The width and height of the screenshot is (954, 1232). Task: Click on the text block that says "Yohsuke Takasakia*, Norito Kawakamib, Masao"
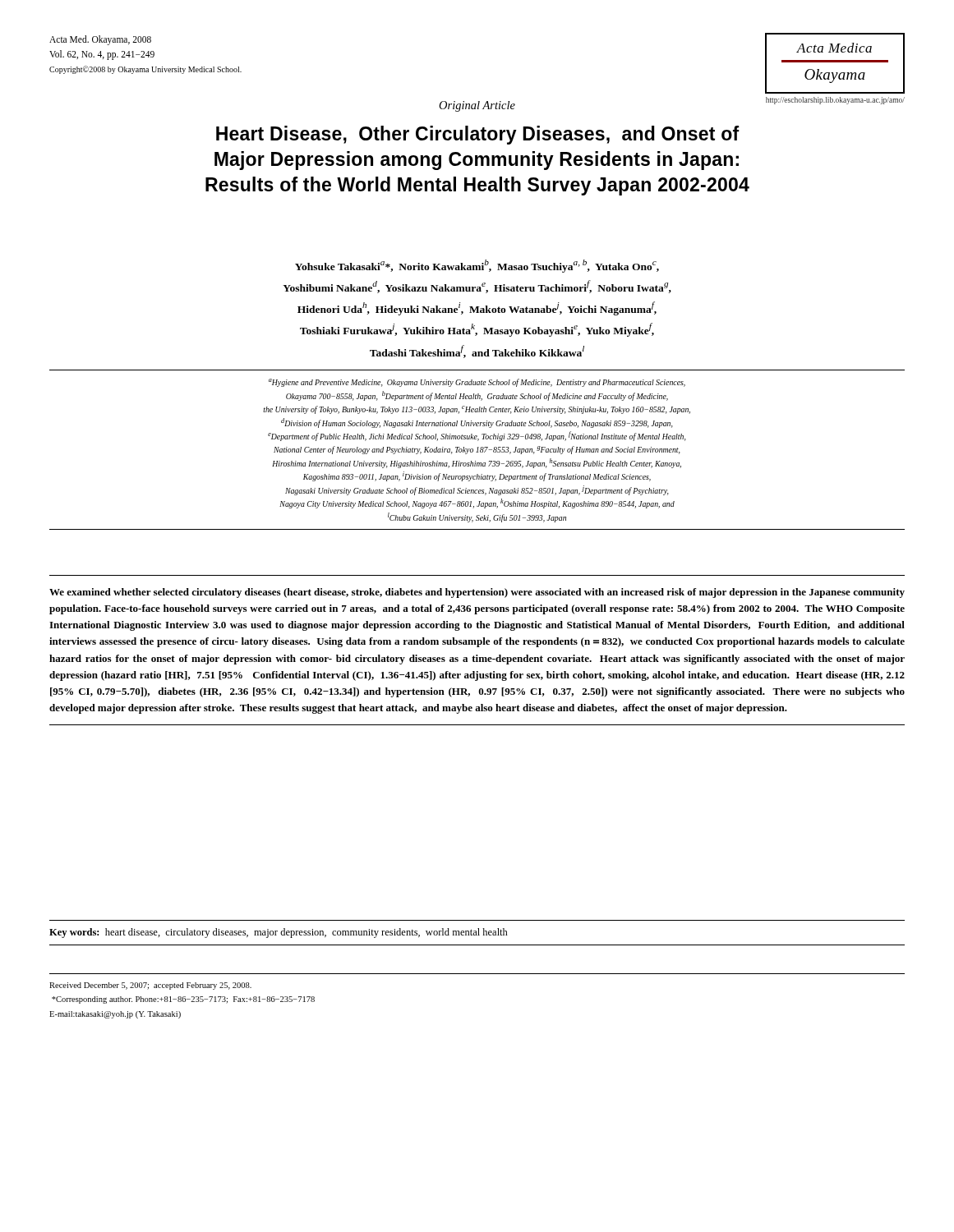477,308
